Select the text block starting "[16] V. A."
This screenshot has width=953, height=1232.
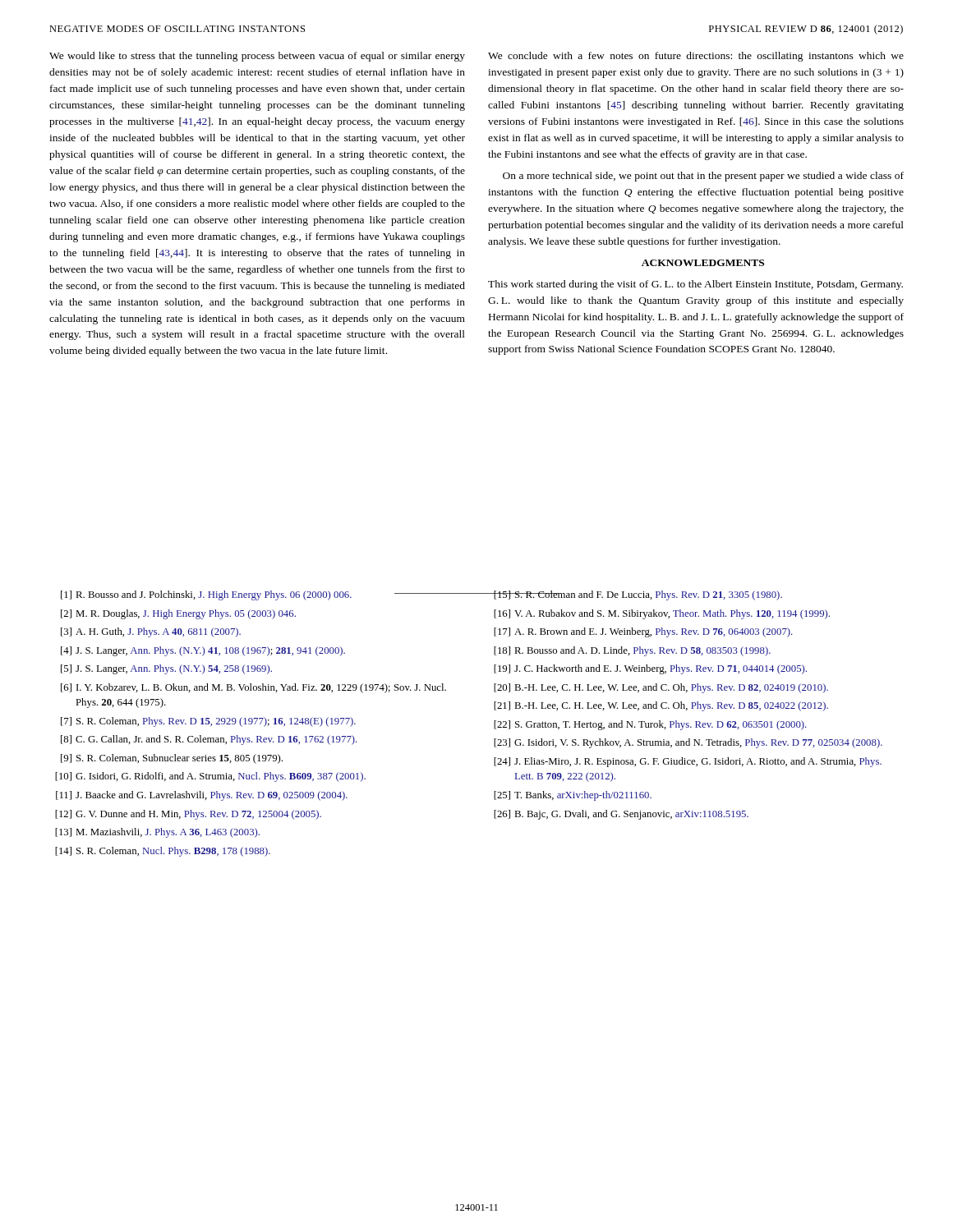(696, 613)
